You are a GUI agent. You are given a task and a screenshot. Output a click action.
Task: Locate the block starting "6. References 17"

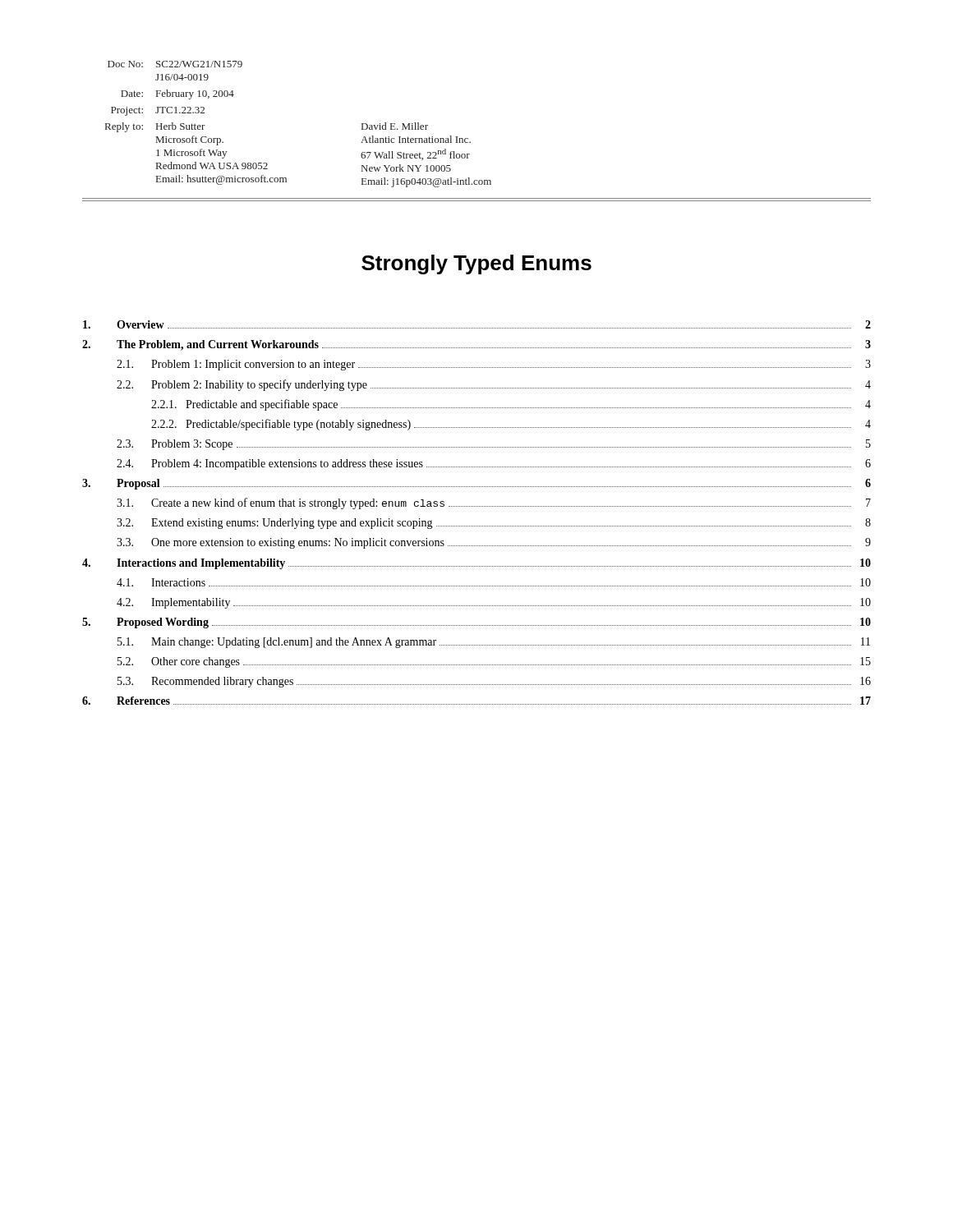coord(476,702)
